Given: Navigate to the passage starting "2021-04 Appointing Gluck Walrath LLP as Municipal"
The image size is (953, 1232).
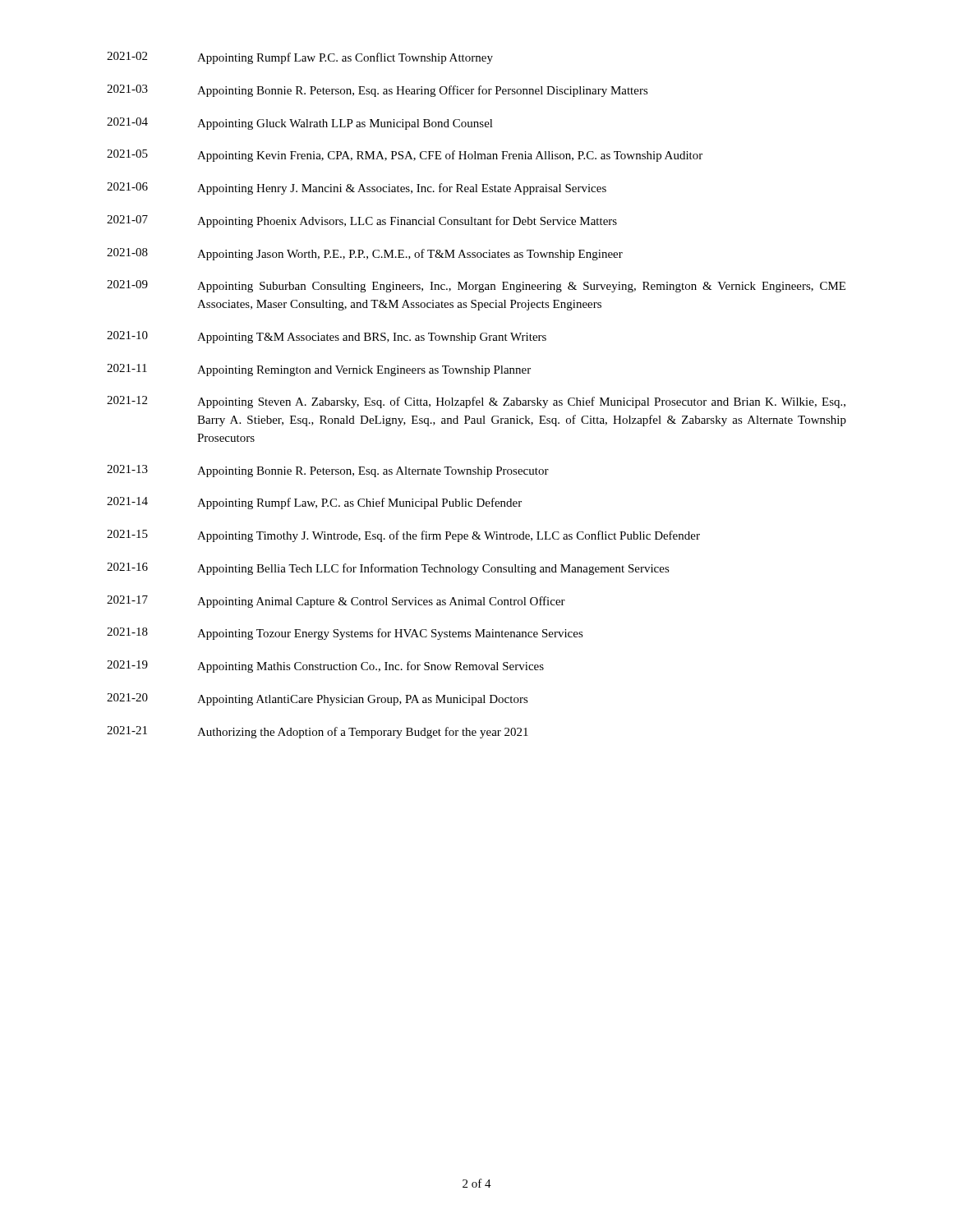Looking at the screenshot, I should tap(476, 124).
